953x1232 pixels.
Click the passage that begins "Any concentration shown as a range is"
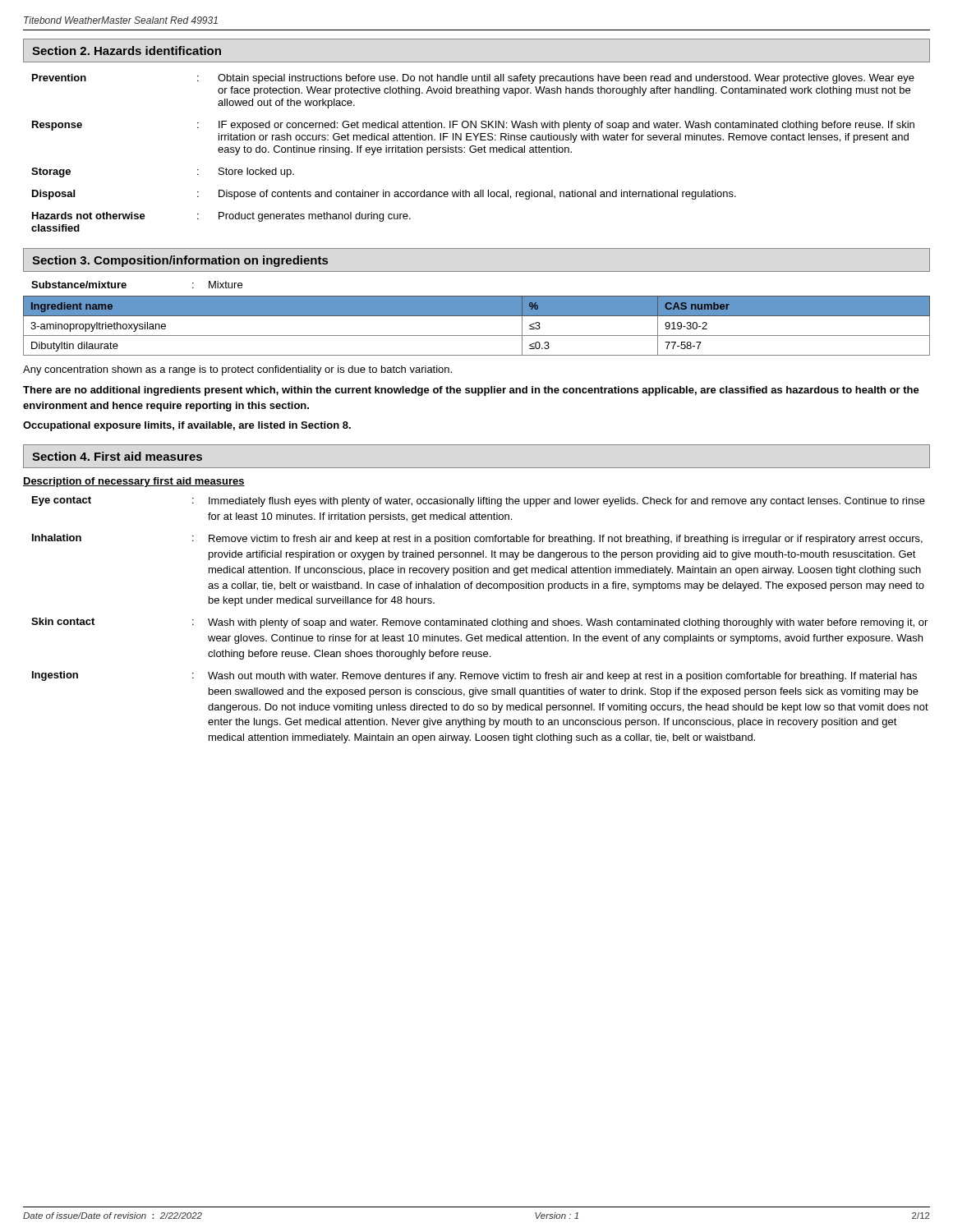point(238,369)
